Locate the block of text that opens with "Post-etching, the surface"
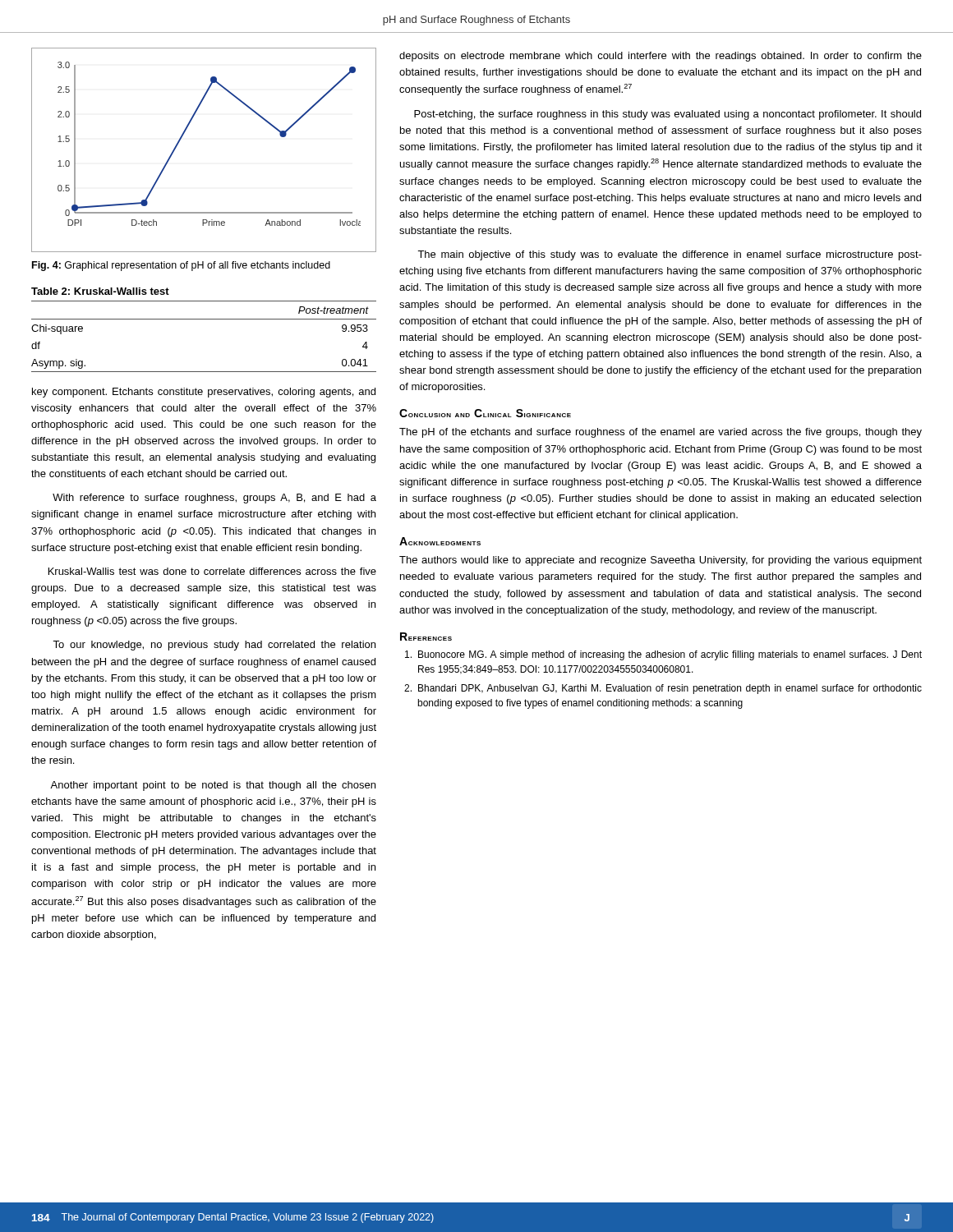Viewport: 953px width, 1232px height. point(661,172)
